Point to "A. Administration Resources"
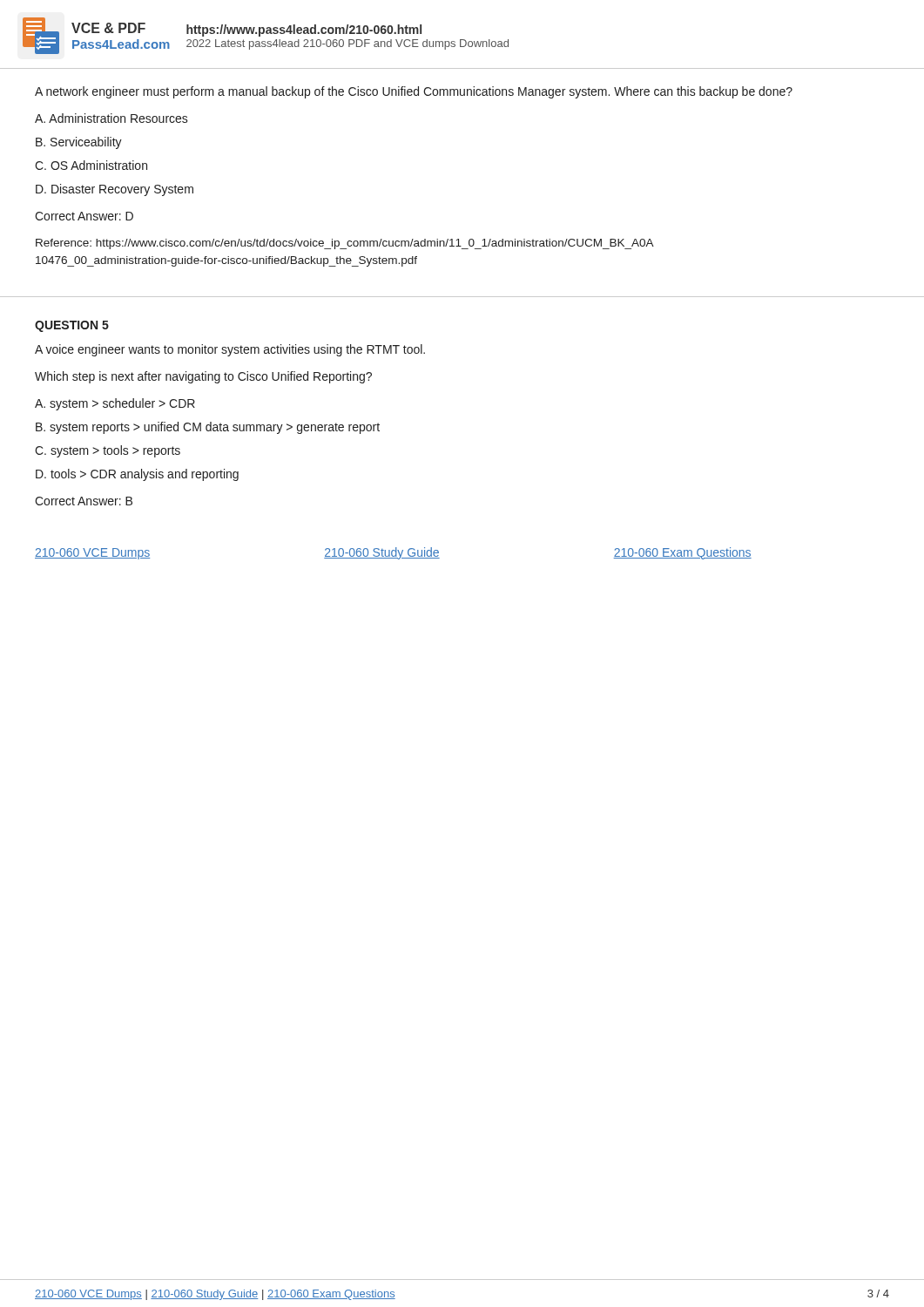Screen dimensions: 1307x924 click(x=111, y=118)
